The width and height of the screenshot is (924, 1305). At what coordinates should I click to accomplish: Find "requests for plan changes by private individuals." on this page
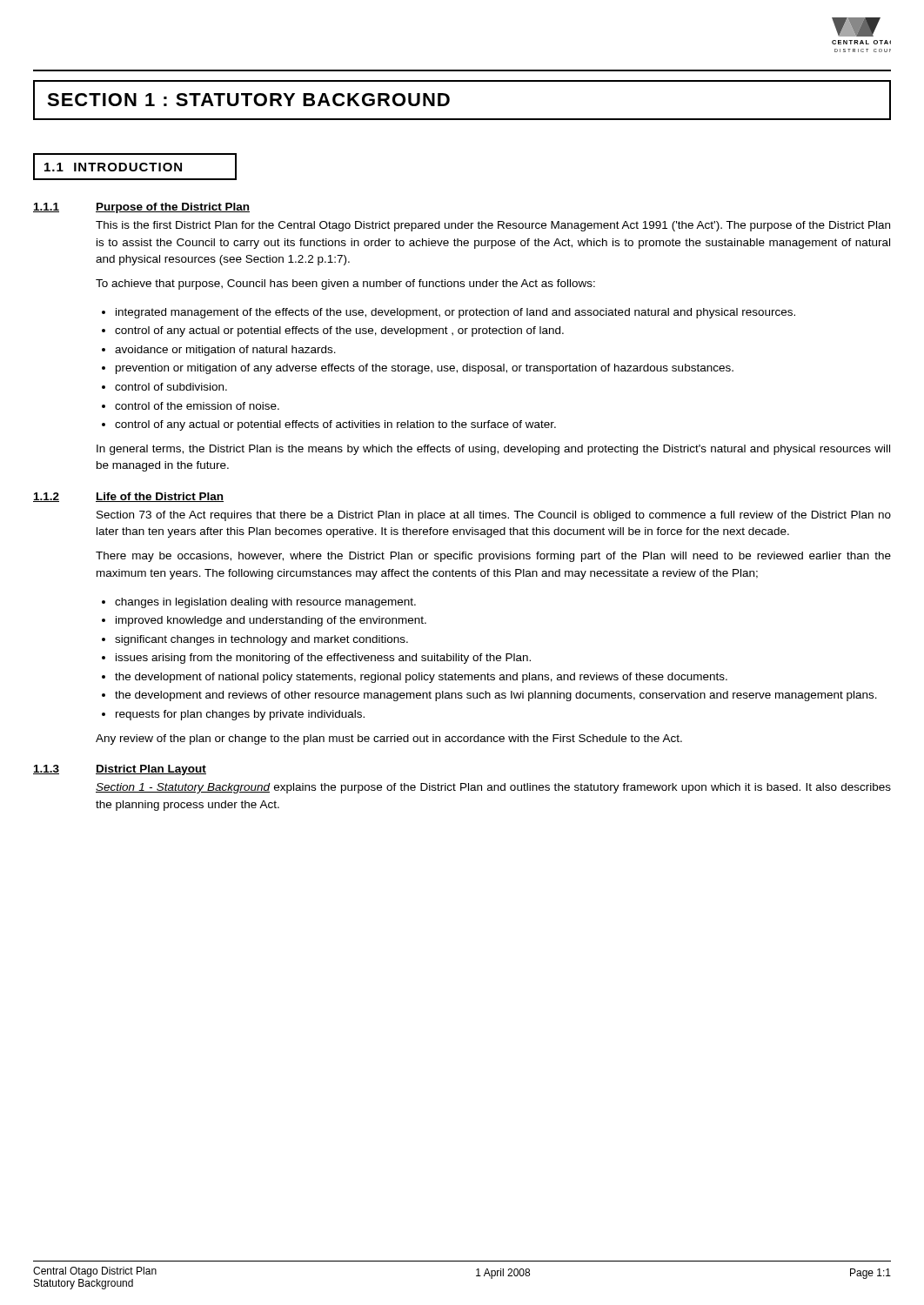coord(240,715)
